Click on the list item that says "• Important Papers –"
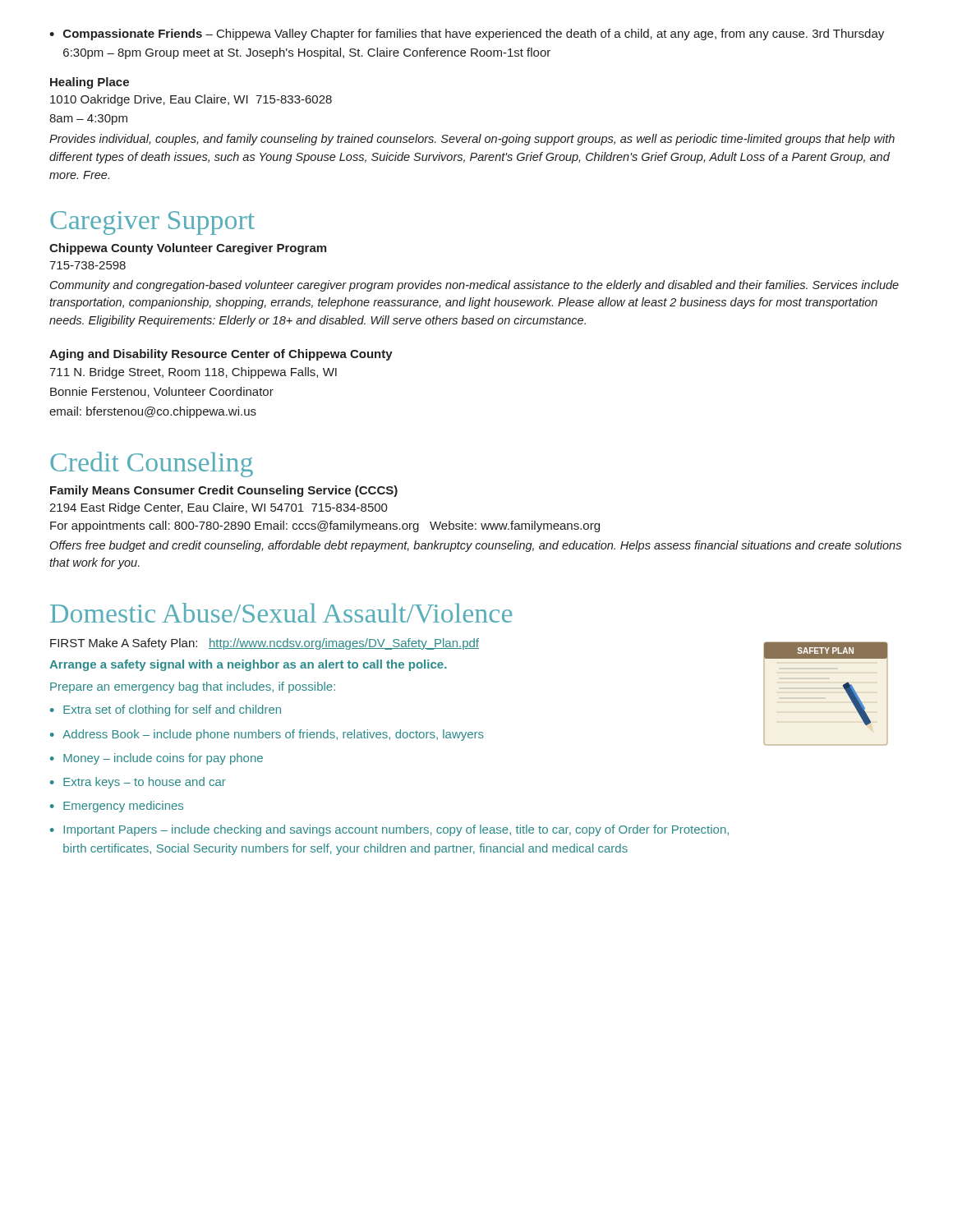The height and width of the screenshot is (1232, 953). coord(390,839)
